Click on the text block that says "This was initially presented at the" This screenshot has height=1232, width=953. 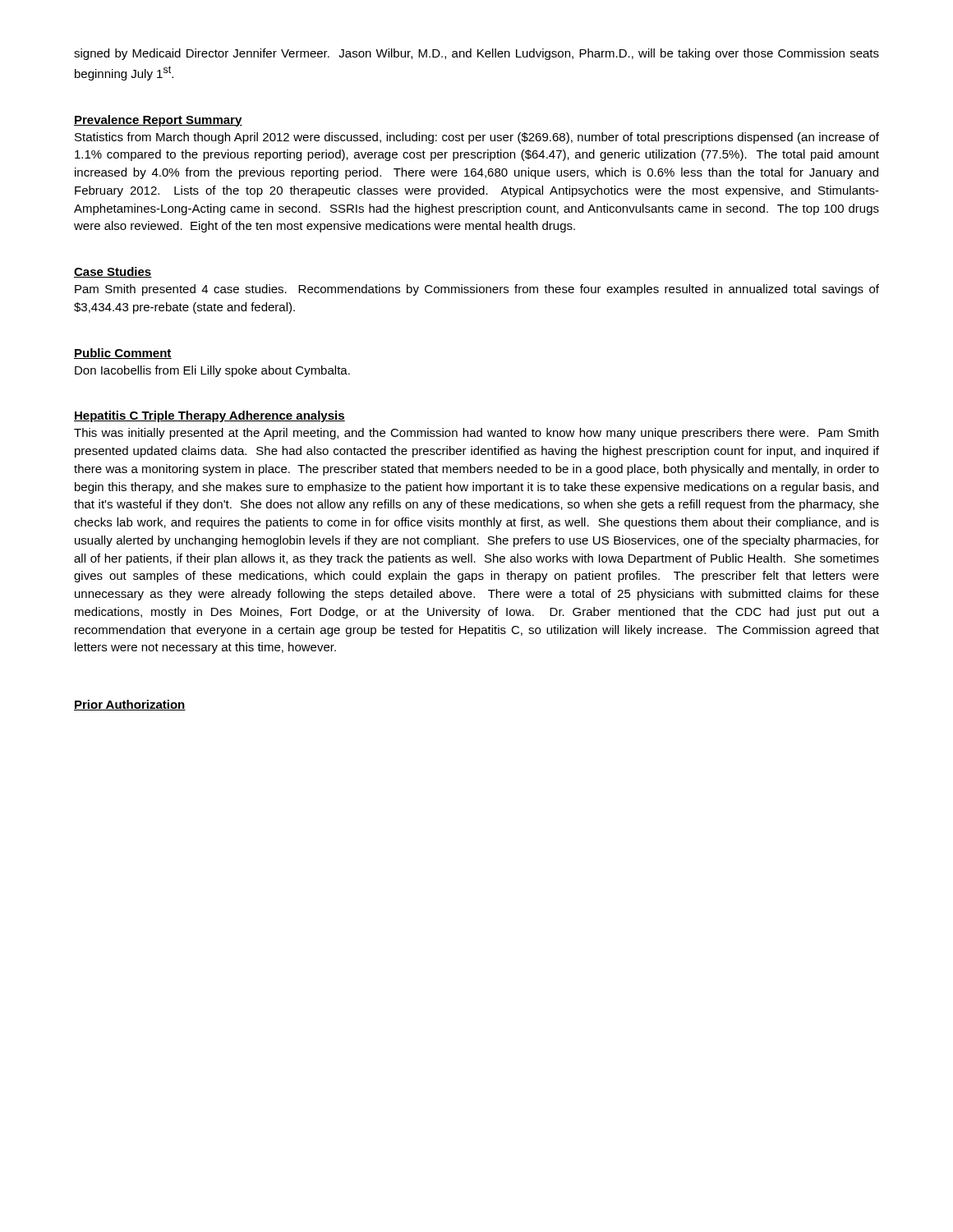pos(476,540)
